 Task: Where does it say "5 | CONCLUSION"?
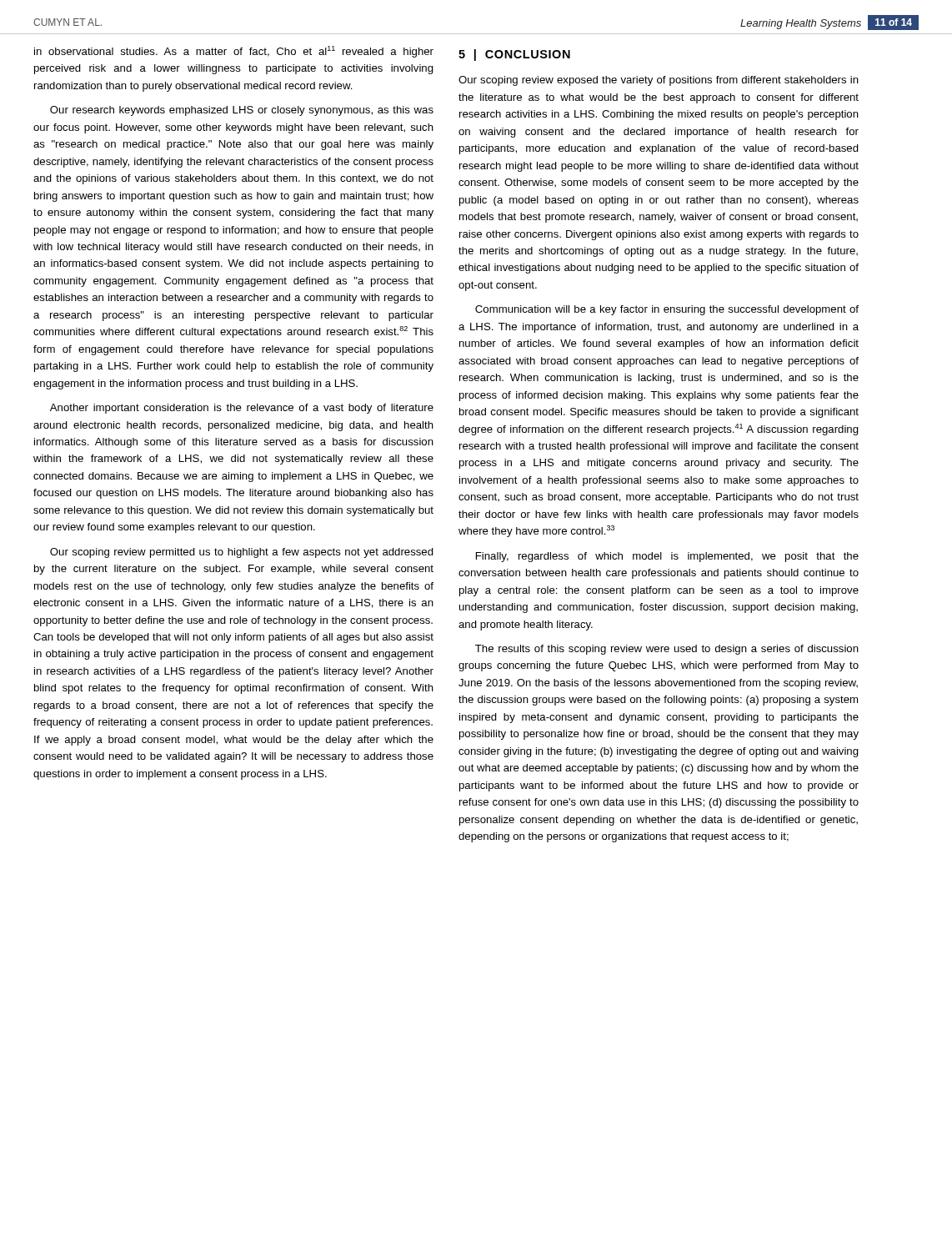point(514,55)
